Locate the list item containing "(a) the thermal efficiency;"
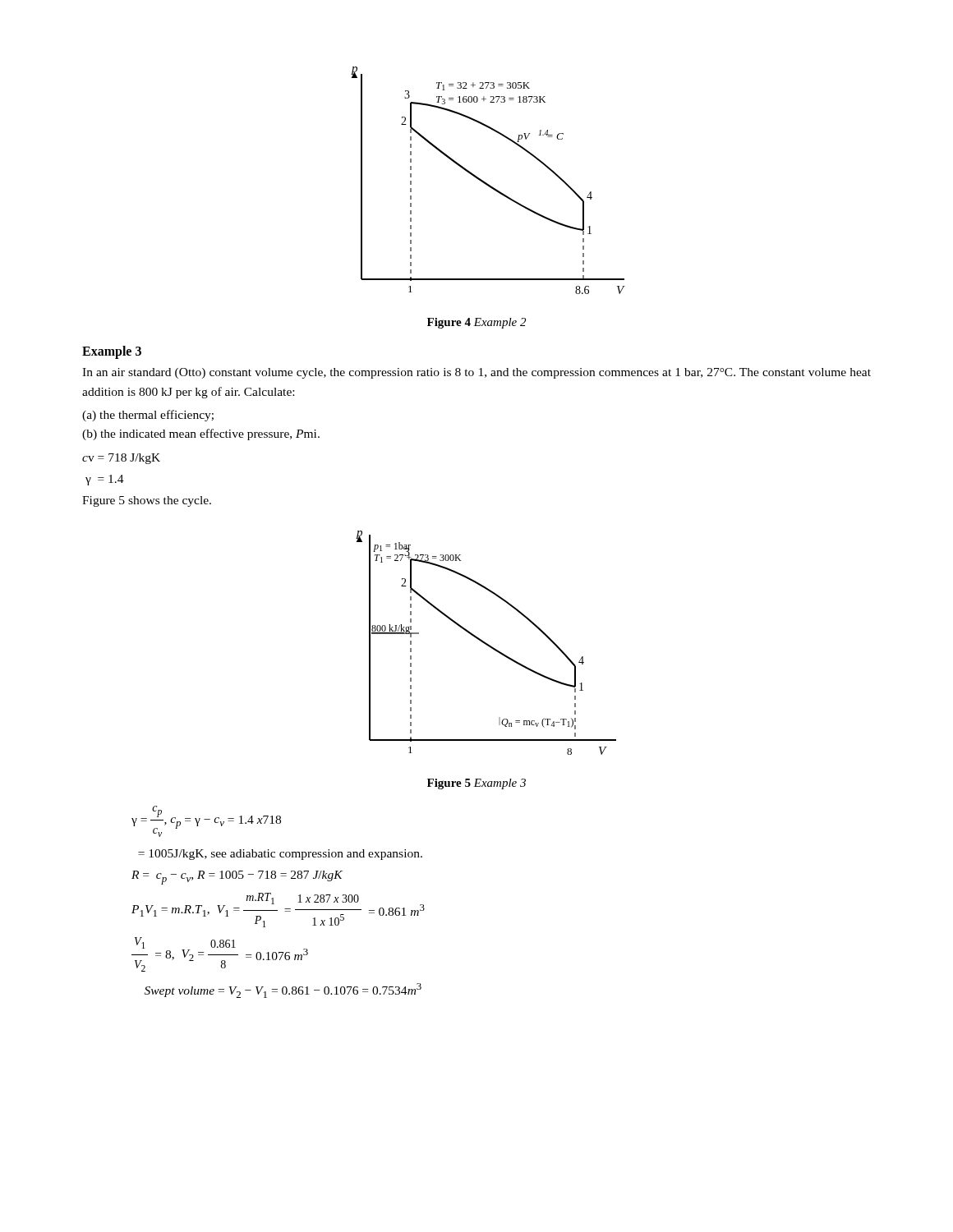 pyautogui.click(x=148, y=414)
